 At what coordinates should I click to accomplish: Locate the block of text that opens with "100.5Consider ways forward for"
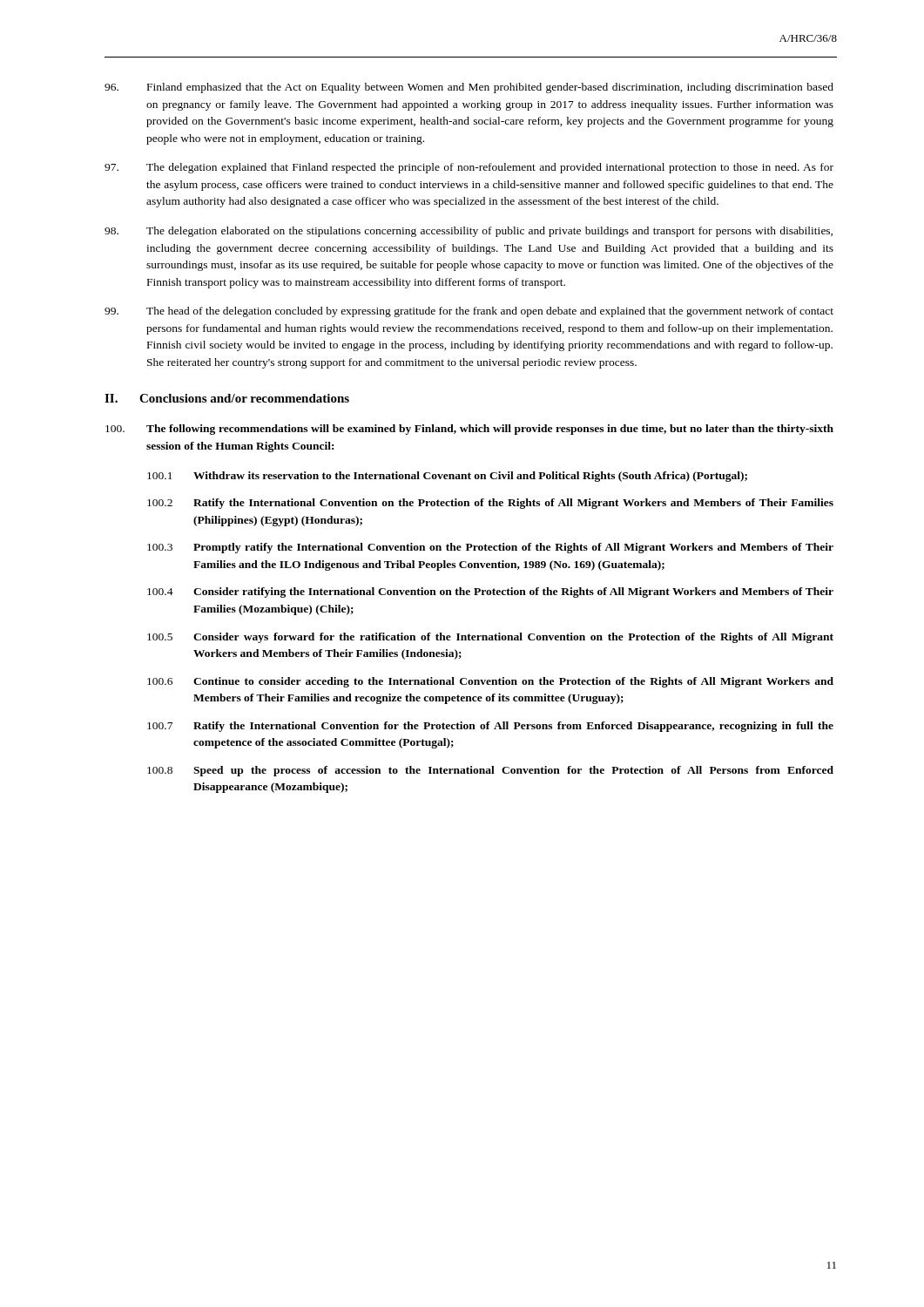[490, 645]
